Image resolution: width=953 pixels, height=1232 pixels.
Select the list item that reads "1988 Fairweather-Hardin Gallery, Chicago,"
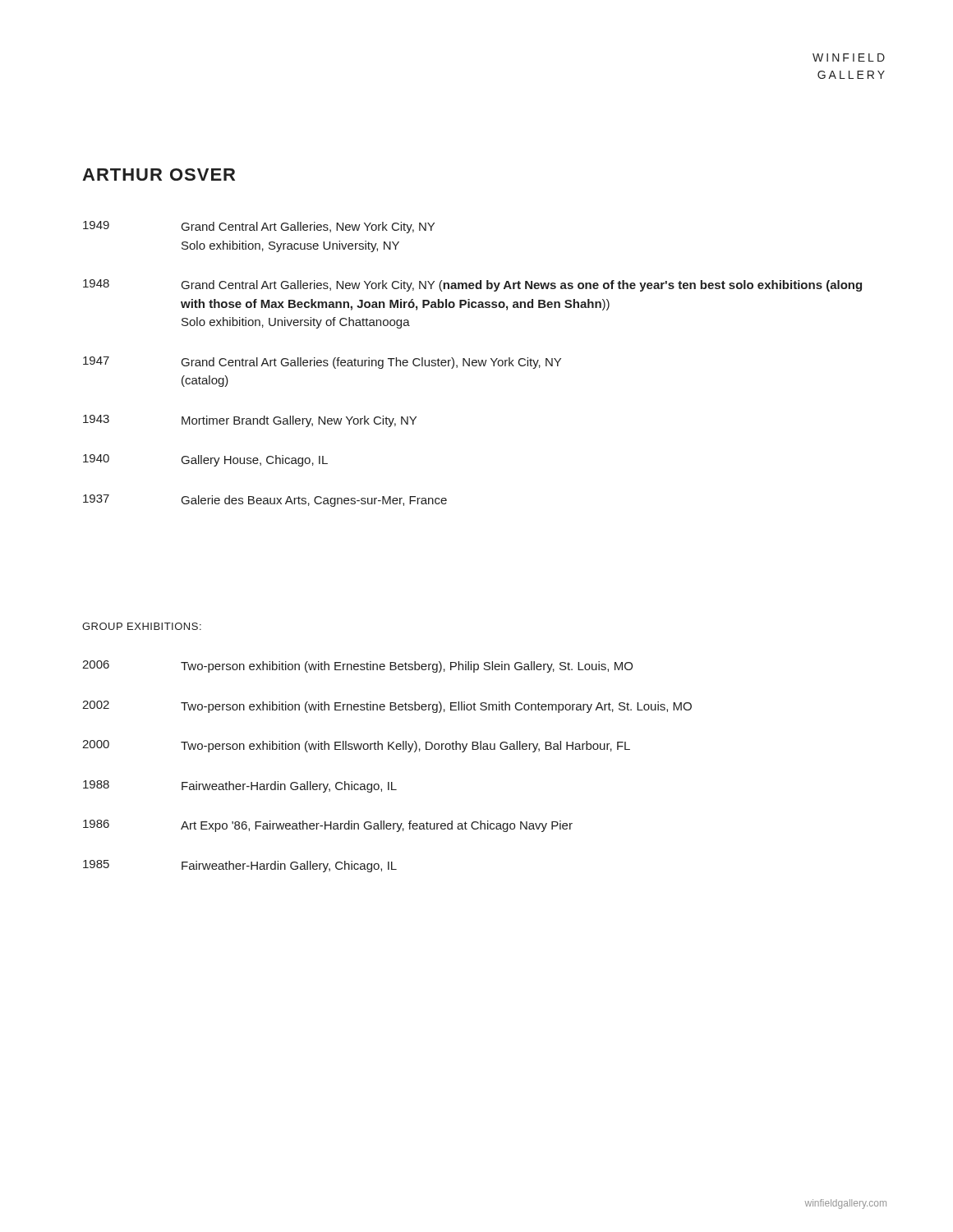[x=240, y=786]
